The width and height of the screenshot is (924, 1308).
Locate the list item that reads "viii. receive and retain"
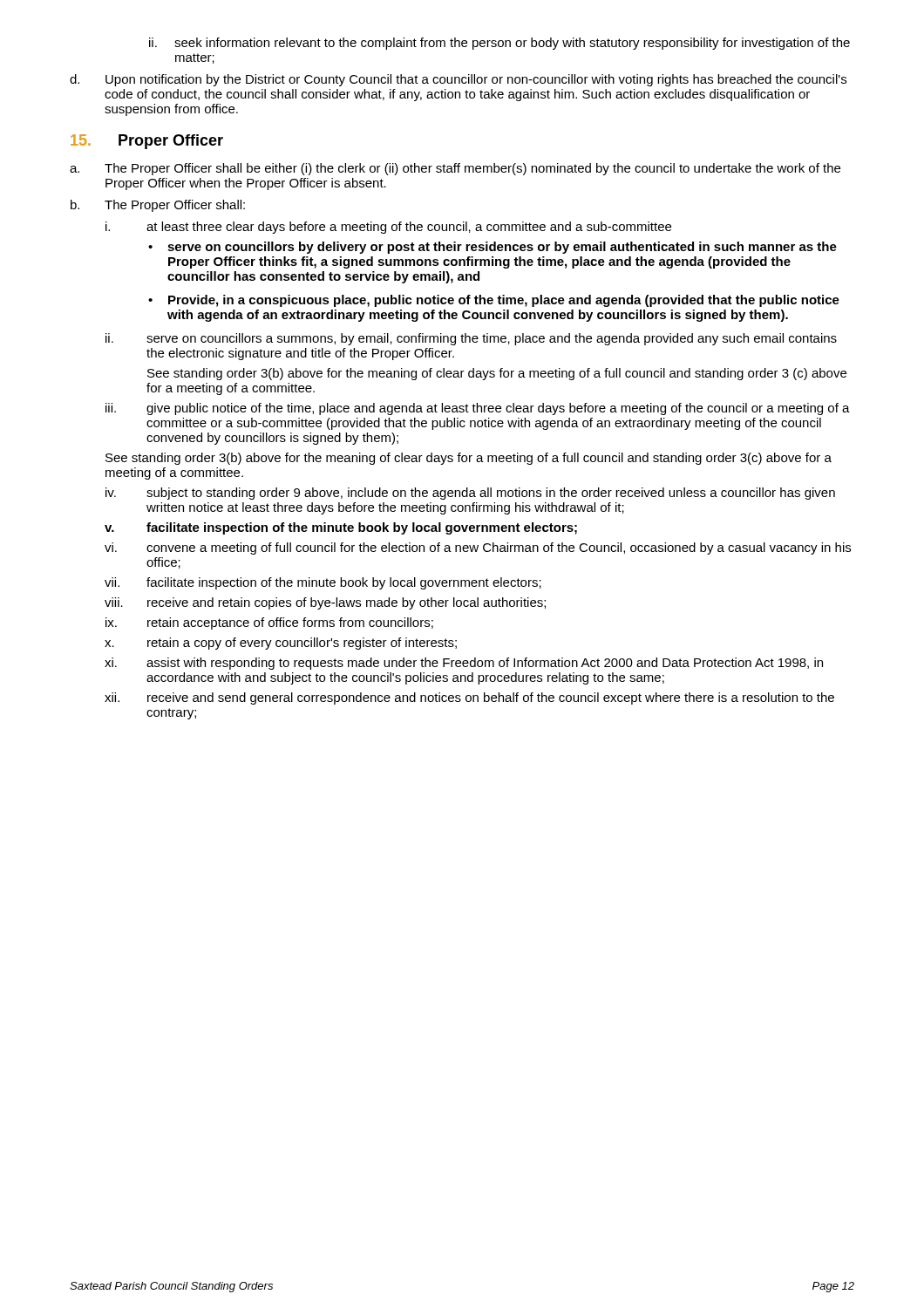click(479, 602)
